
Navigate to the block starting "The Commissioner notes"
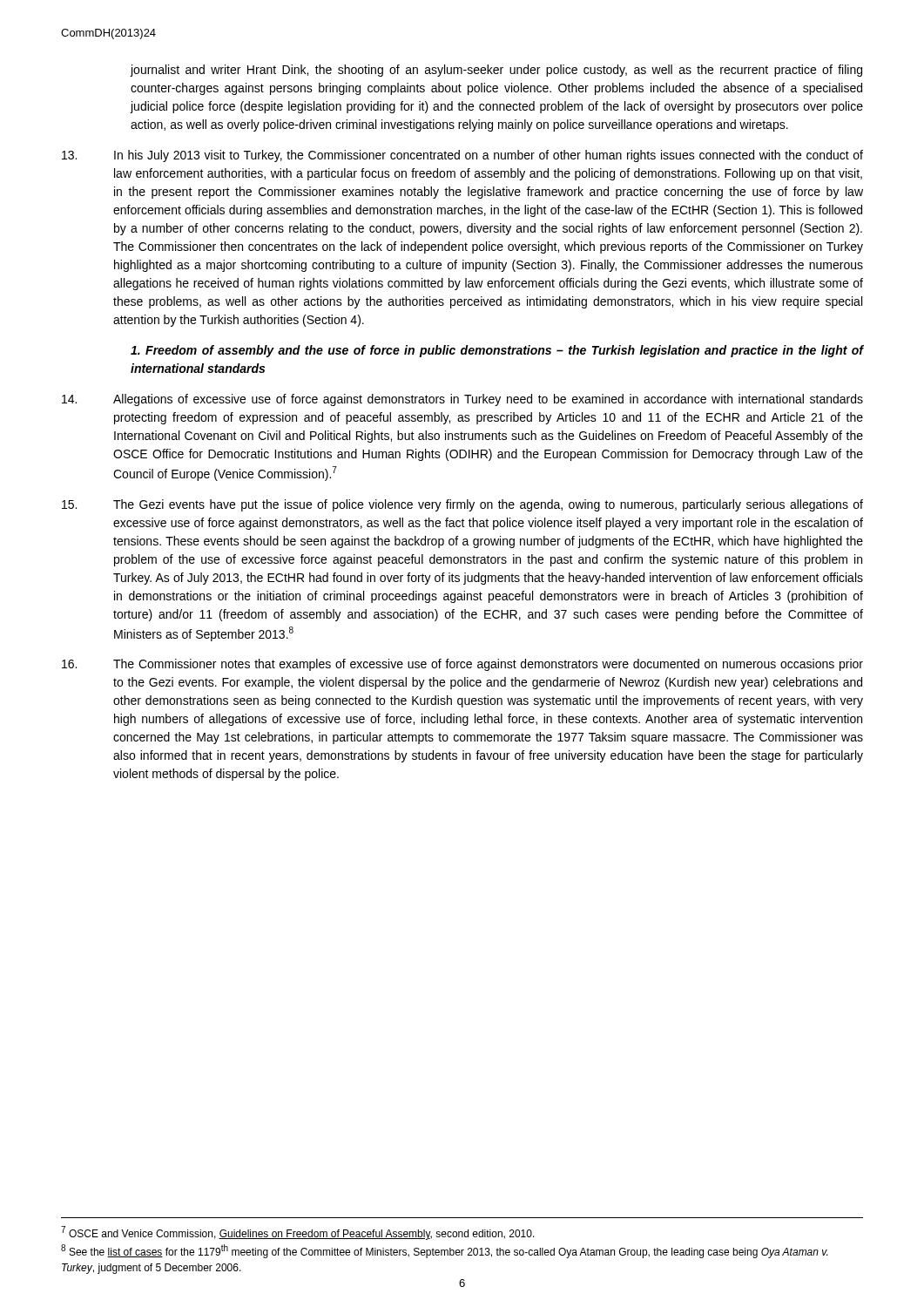click(462, 720)
